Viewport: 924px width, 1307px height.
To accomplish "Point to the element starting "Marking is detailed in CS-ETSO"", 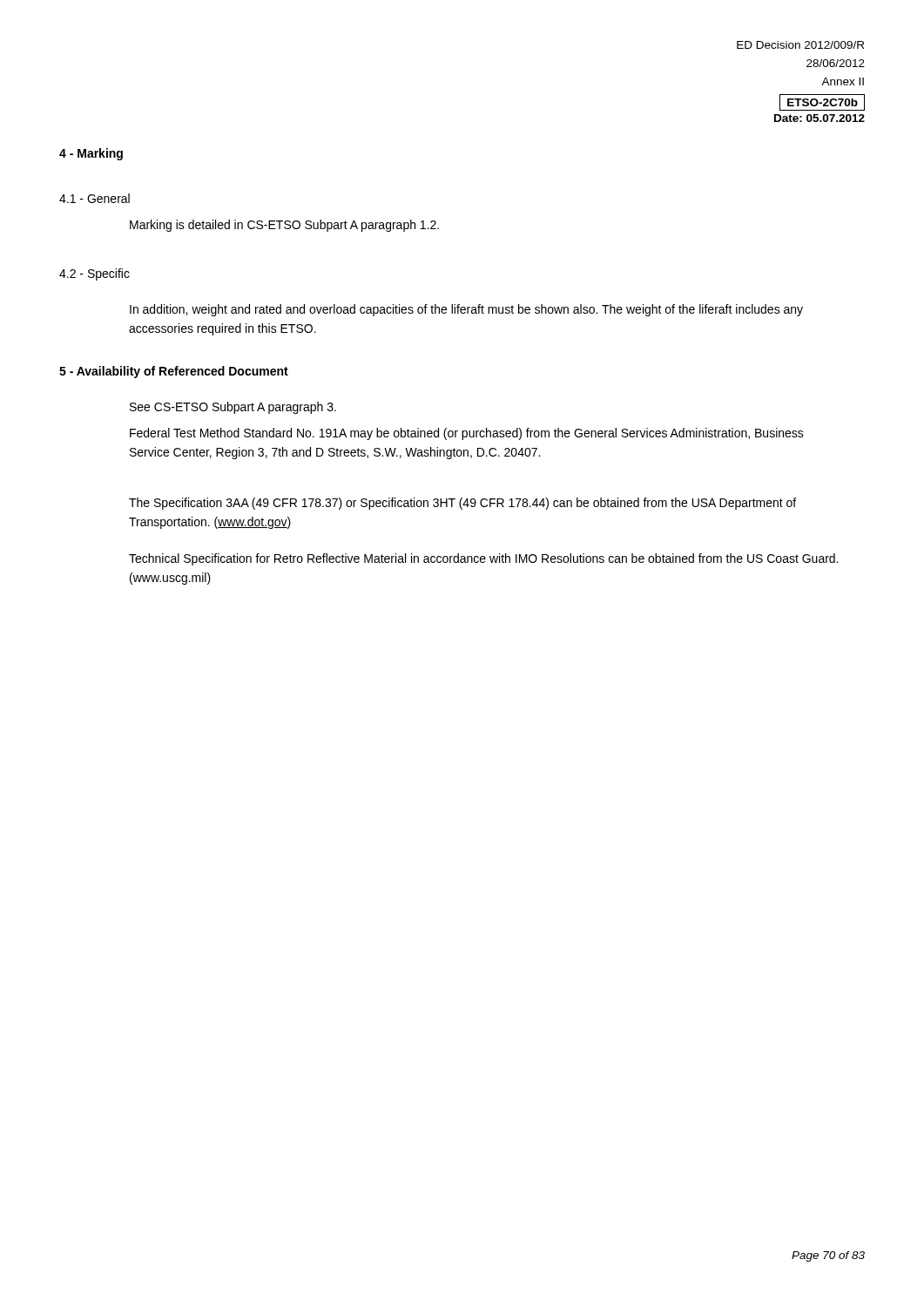I will pyautogui.click(x=284, y=225).
